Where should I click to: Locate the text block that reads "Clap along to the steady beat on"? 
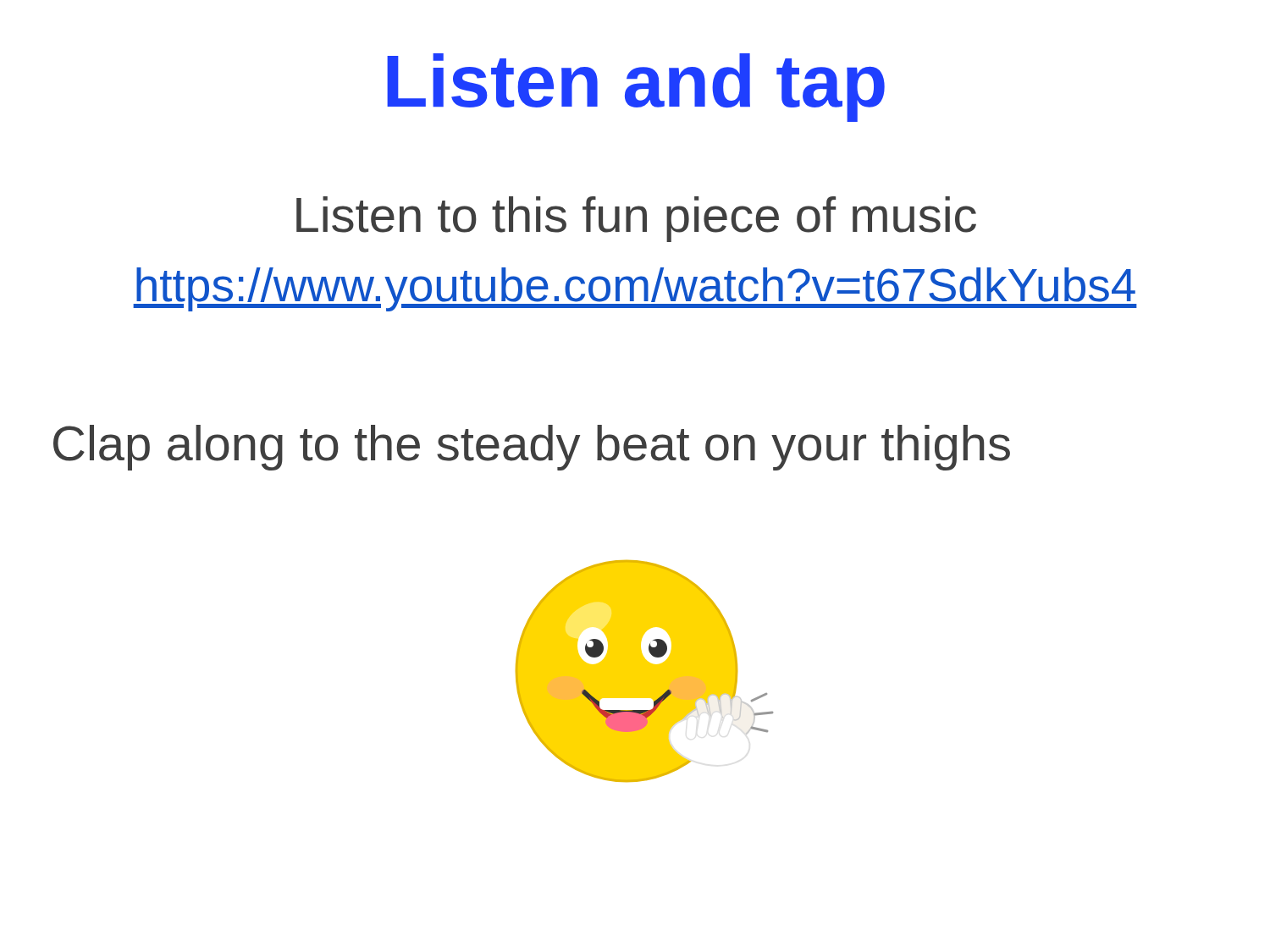[531, 443]
